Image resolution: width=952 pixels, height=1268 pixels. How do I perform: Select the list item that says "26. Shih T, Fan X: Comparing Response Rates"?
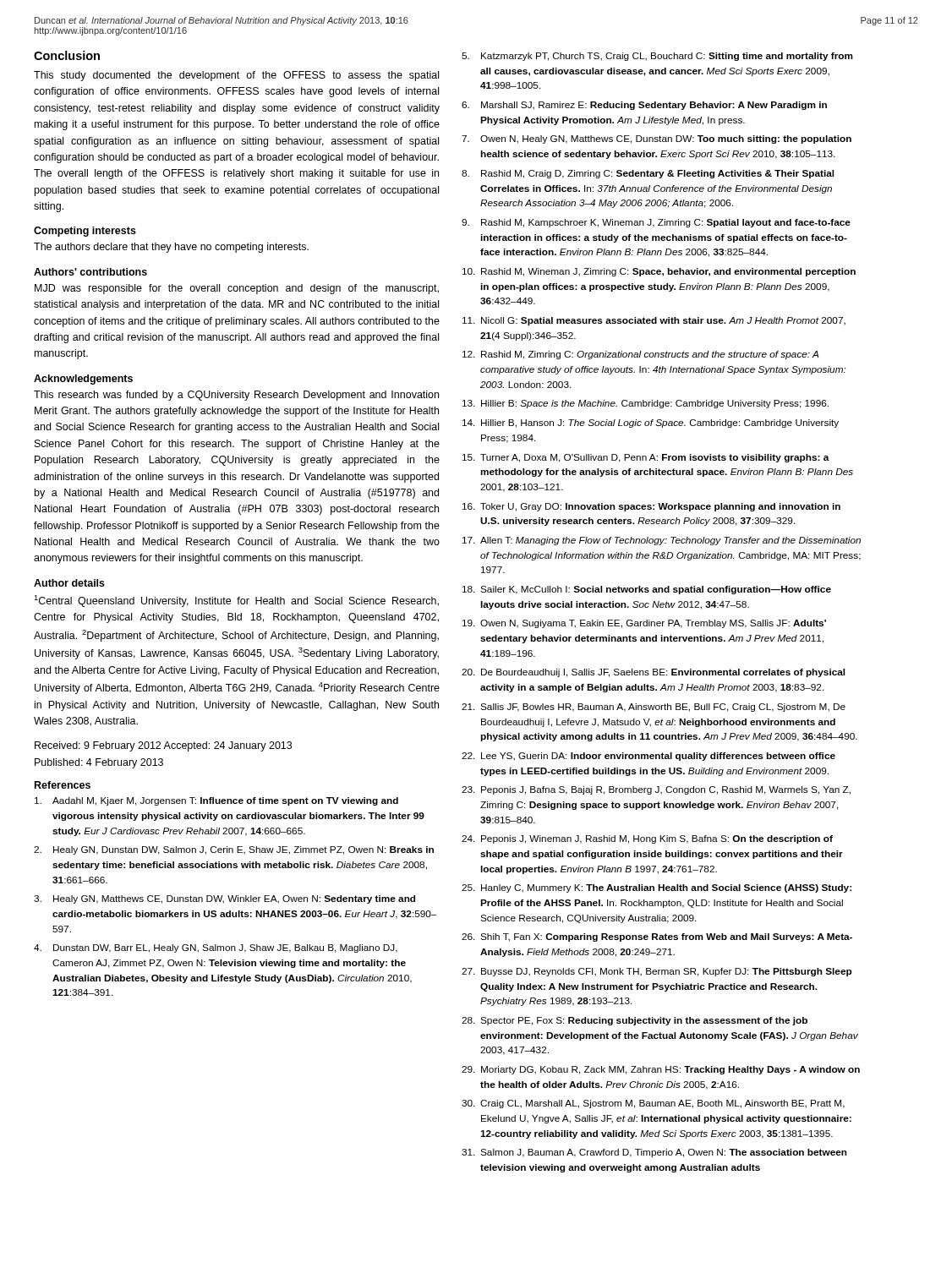662,945
